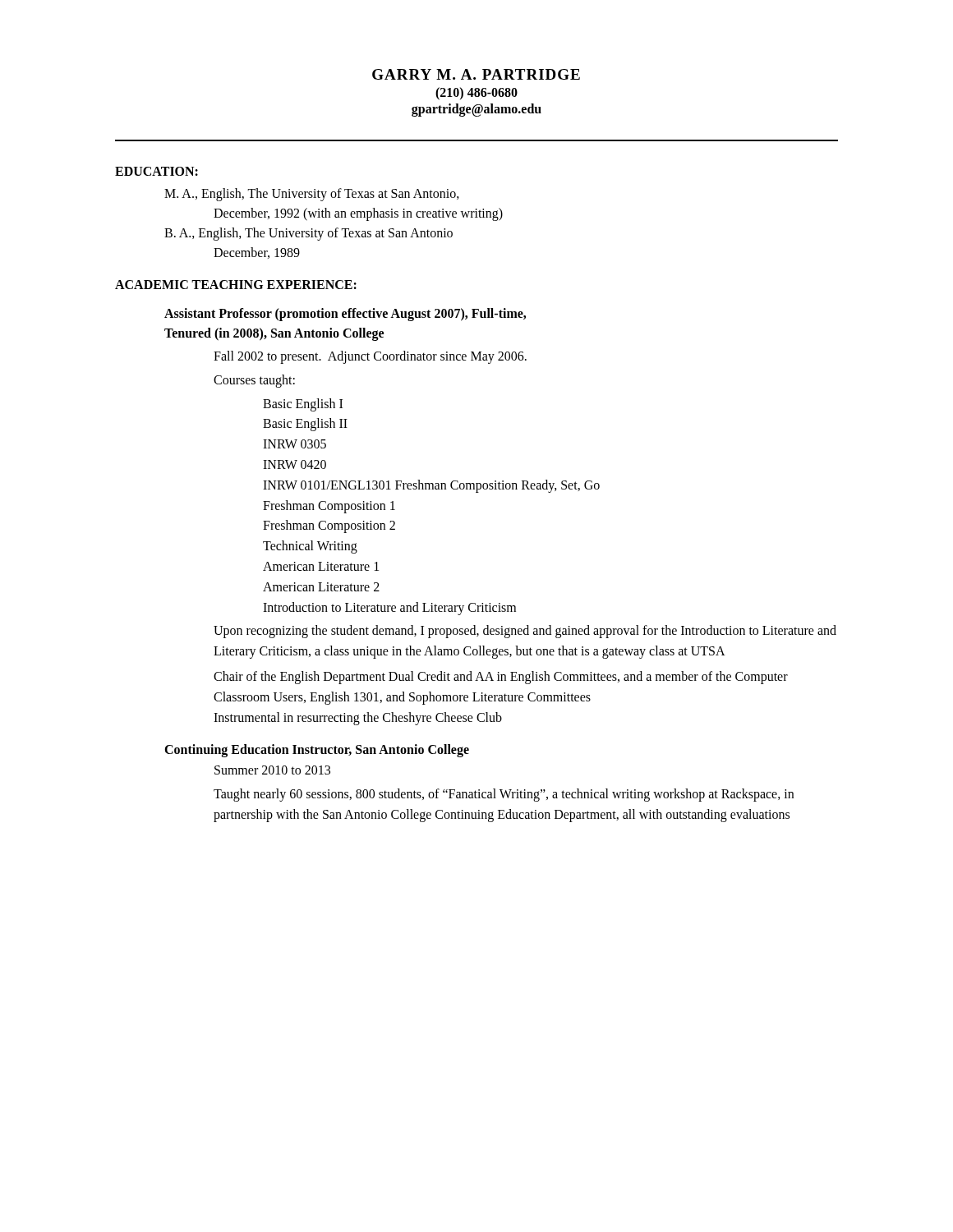Click on the list item that says "Technical Writing"
The width and height of the screenshot is (953, 1232).
(x=310, y=546)
